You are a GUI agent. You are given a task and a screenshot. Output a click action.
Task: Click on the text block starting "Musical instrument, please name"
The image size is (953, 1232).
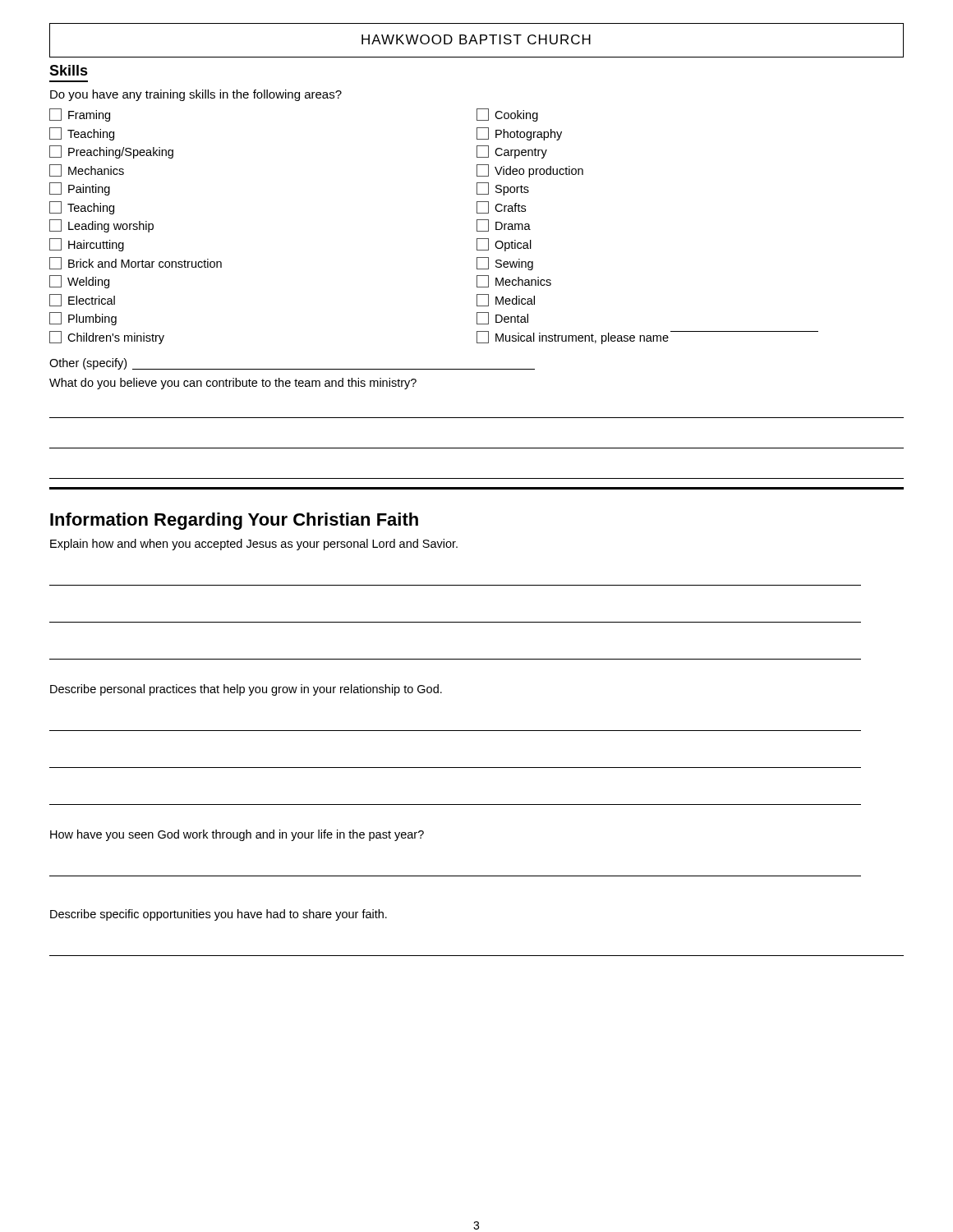647,337
